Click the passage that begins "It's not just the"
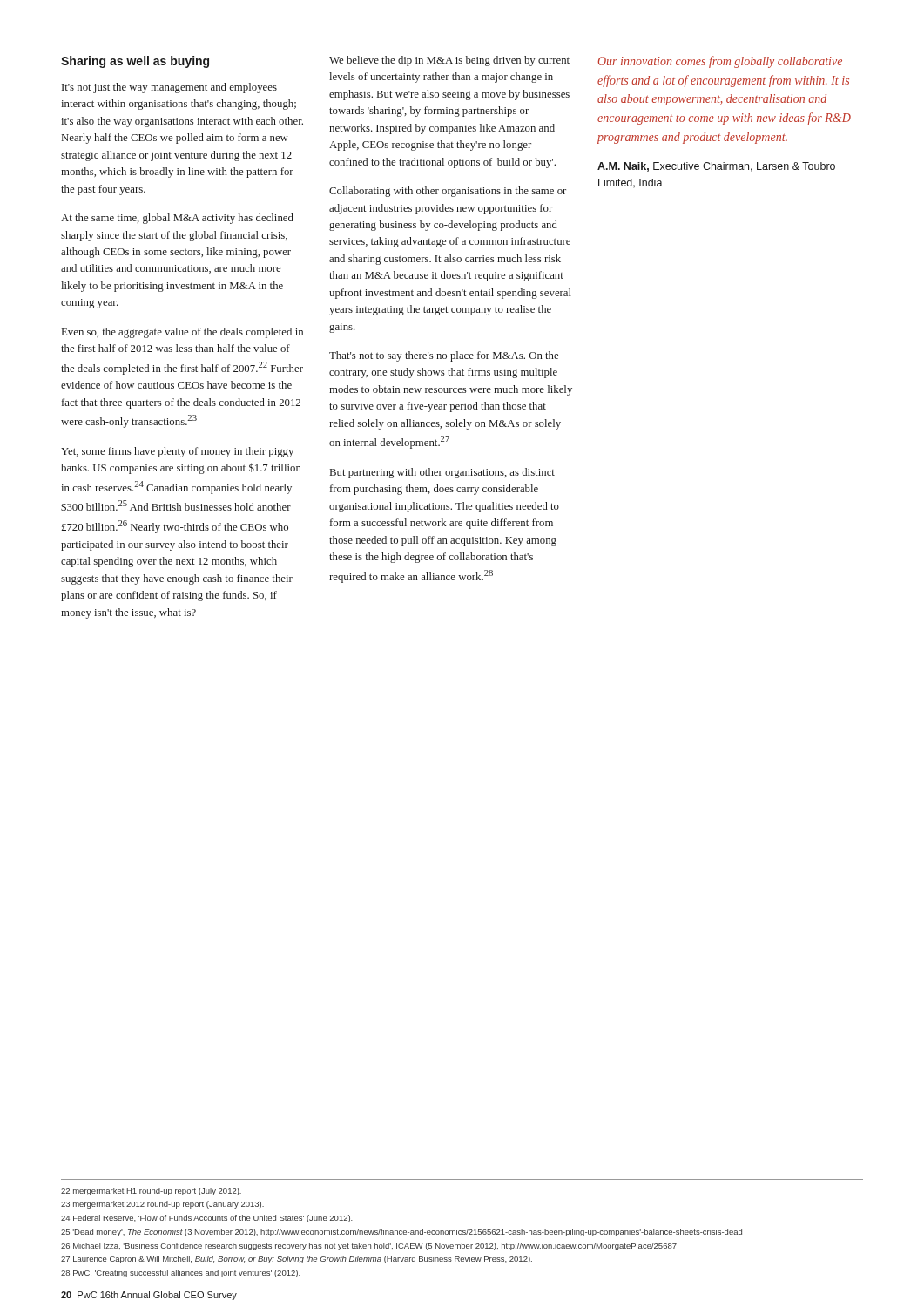Screen dimensions: 1307x924 coord(182,138)
